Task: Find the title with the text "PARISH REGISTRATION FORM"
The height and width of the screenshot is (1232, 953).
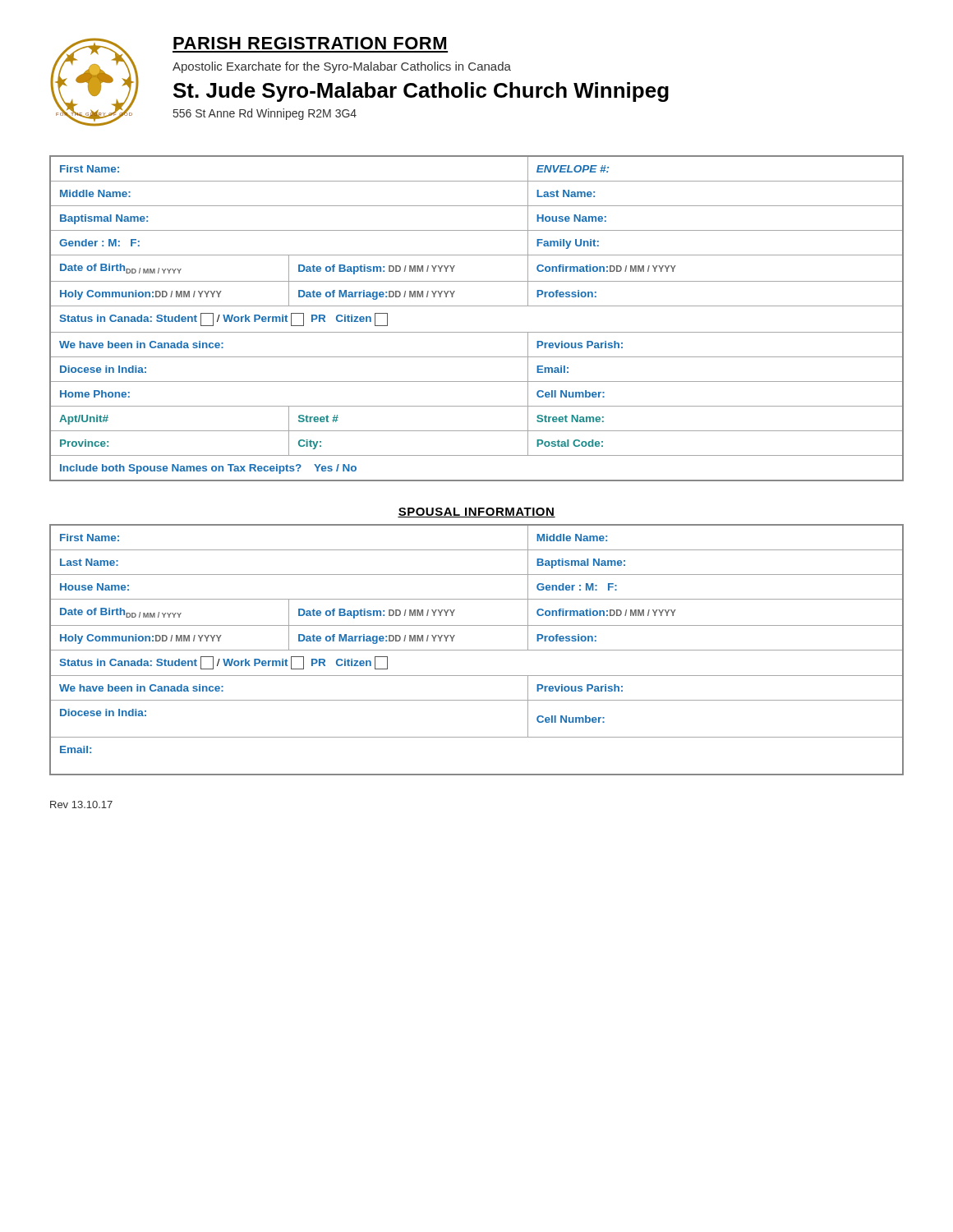Action: pyautogui.click(x=310, y=43)
